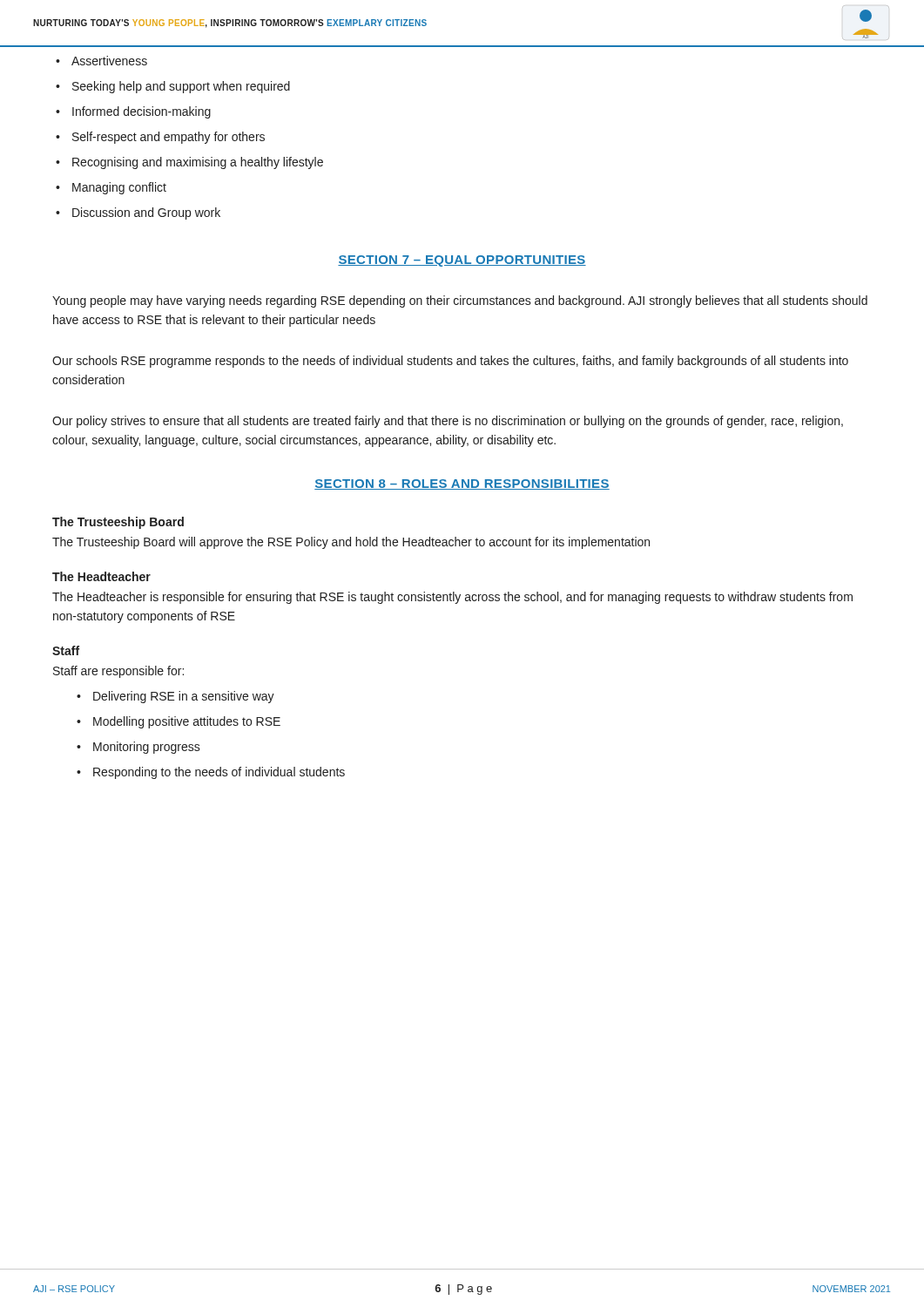Select the region starting "• Seeking help and support when required"
The width and height of the screenshot is (924, 1307).
point(173,87)
